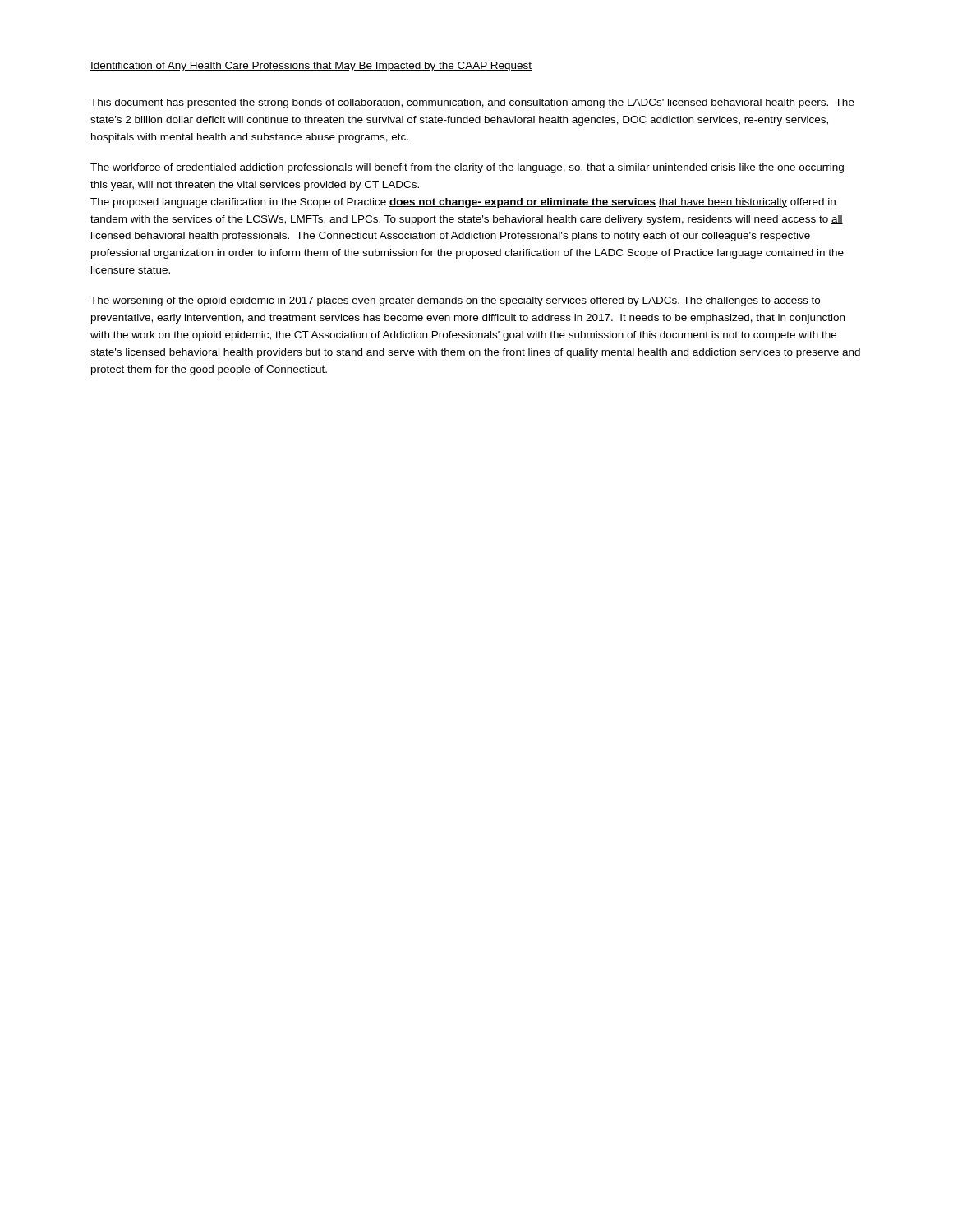Locate the section header that opens with "Identification of Any Health Care Professions that"
The image size is (953, 1232).
tap(311, 65)
